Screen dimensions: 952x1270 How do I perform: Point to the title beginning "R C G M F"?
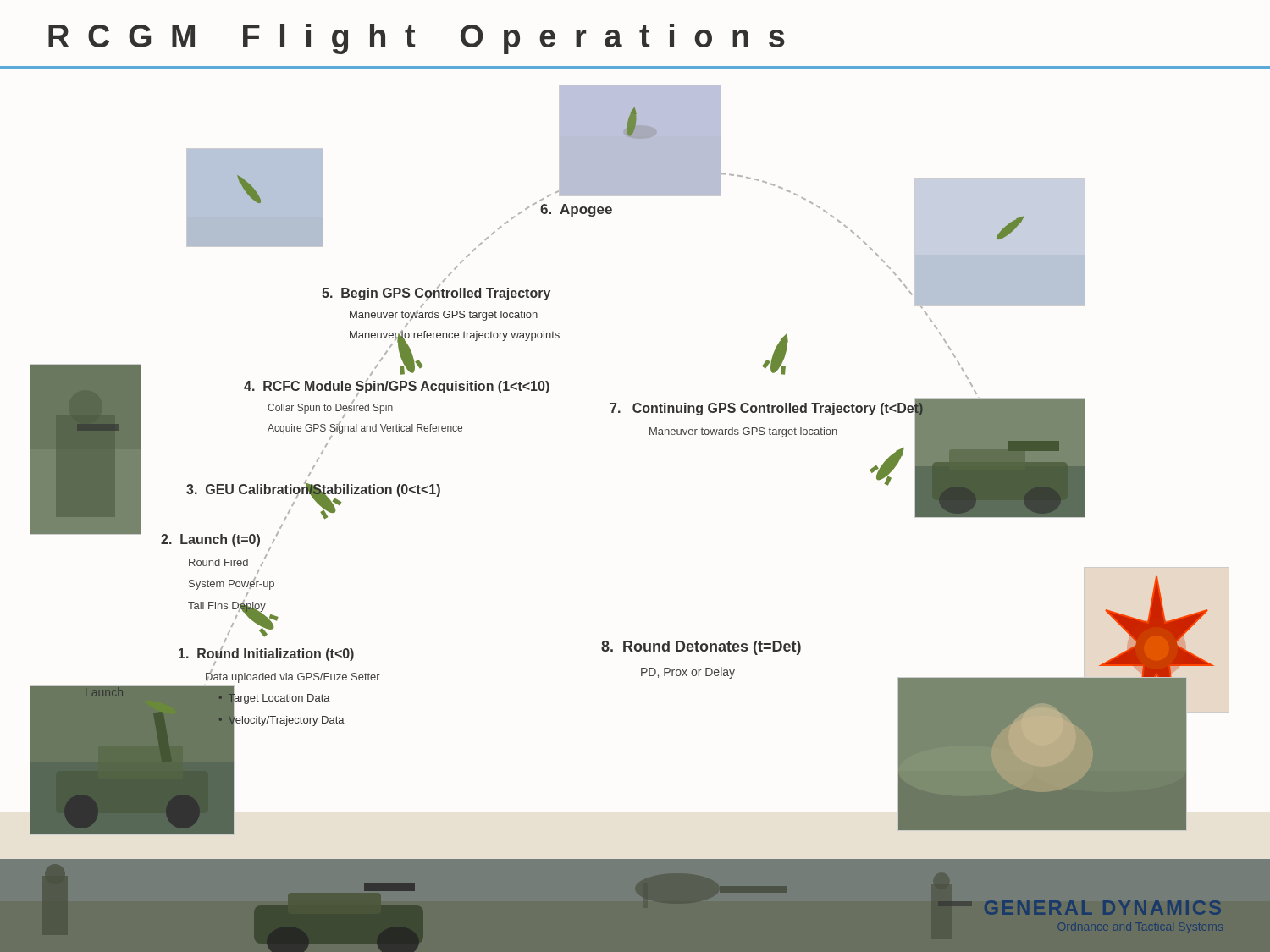(x=418, y=36)
